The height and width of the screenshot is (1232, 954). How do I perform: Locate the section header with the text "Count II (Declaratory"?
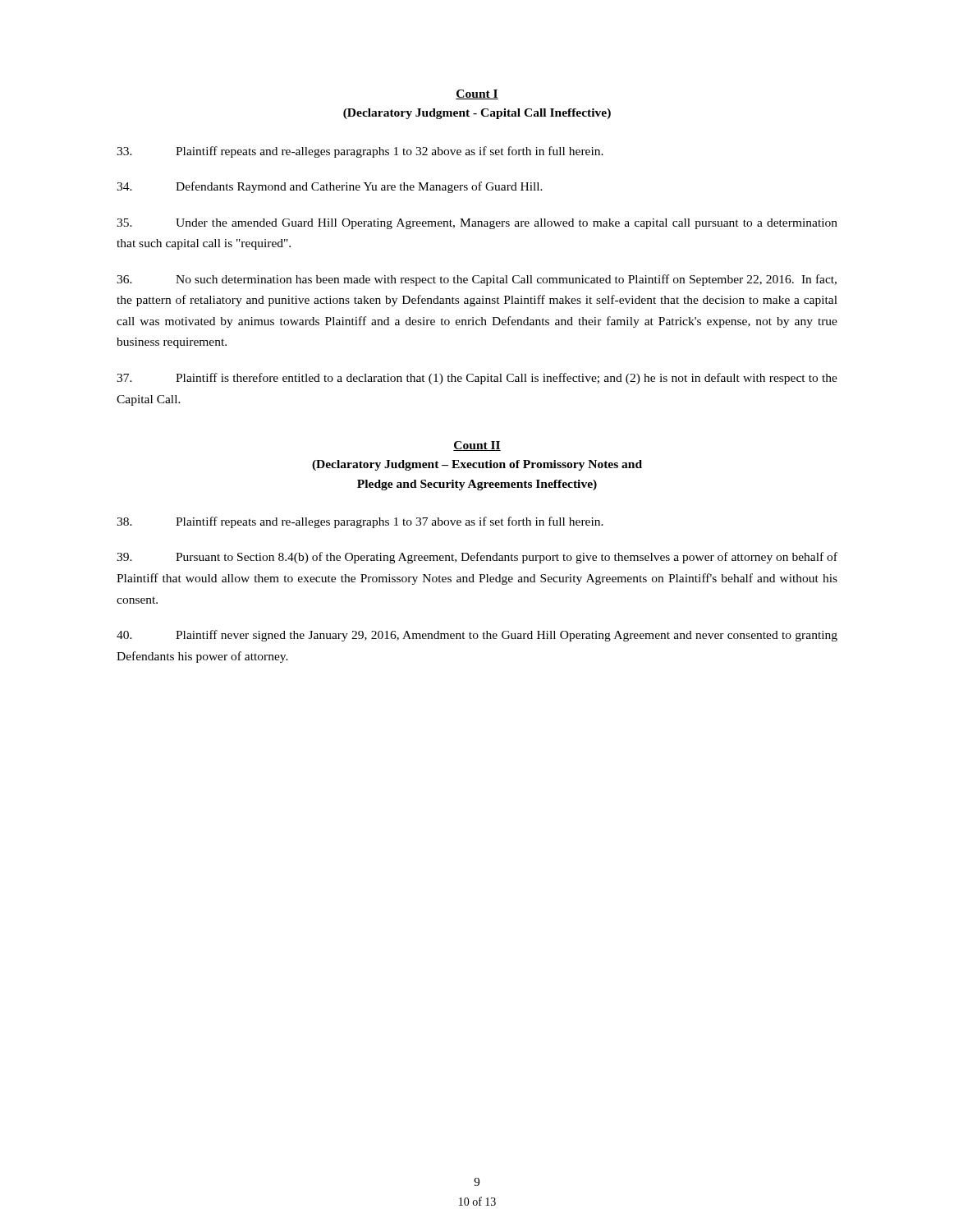click(477, 464)
